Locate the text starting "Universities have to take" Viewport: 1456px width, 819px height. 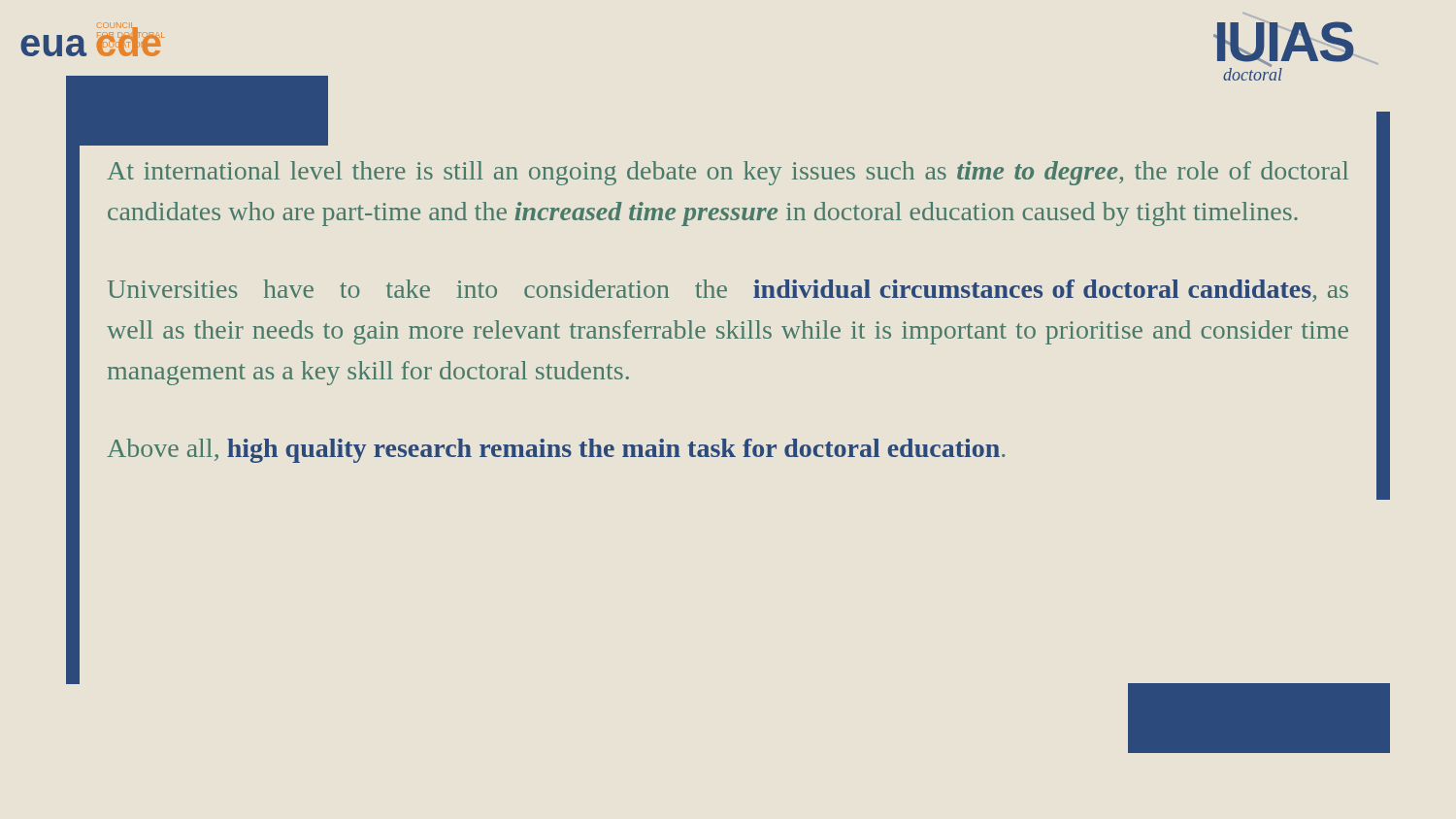click(x=728, y=329)
